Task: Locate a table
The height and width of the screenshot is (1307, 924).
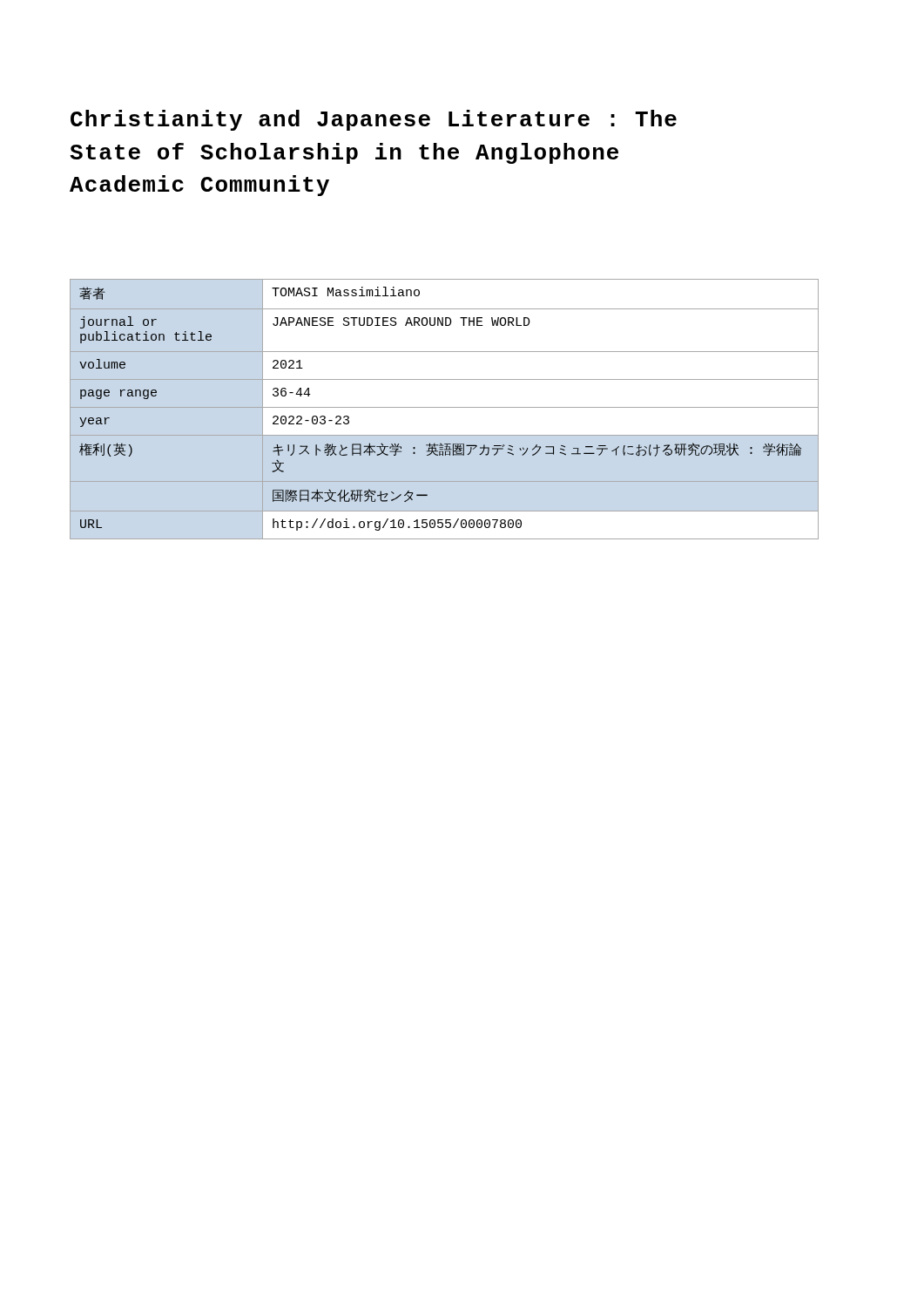Action: pos(444,409)
